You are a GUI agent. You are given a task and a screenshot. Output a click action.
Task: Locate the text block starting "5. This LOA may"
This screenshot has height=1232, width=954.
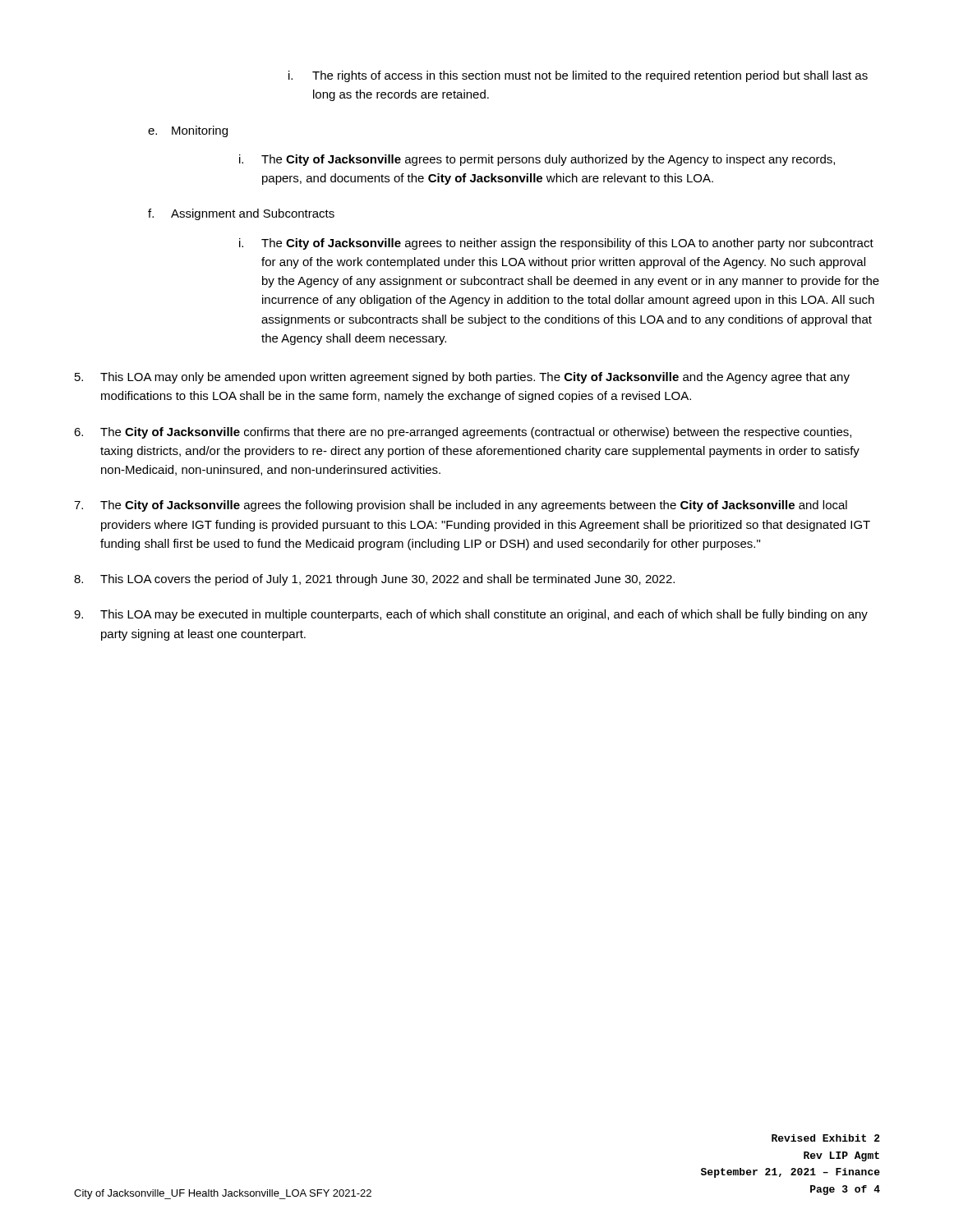(x=477, y=386)
